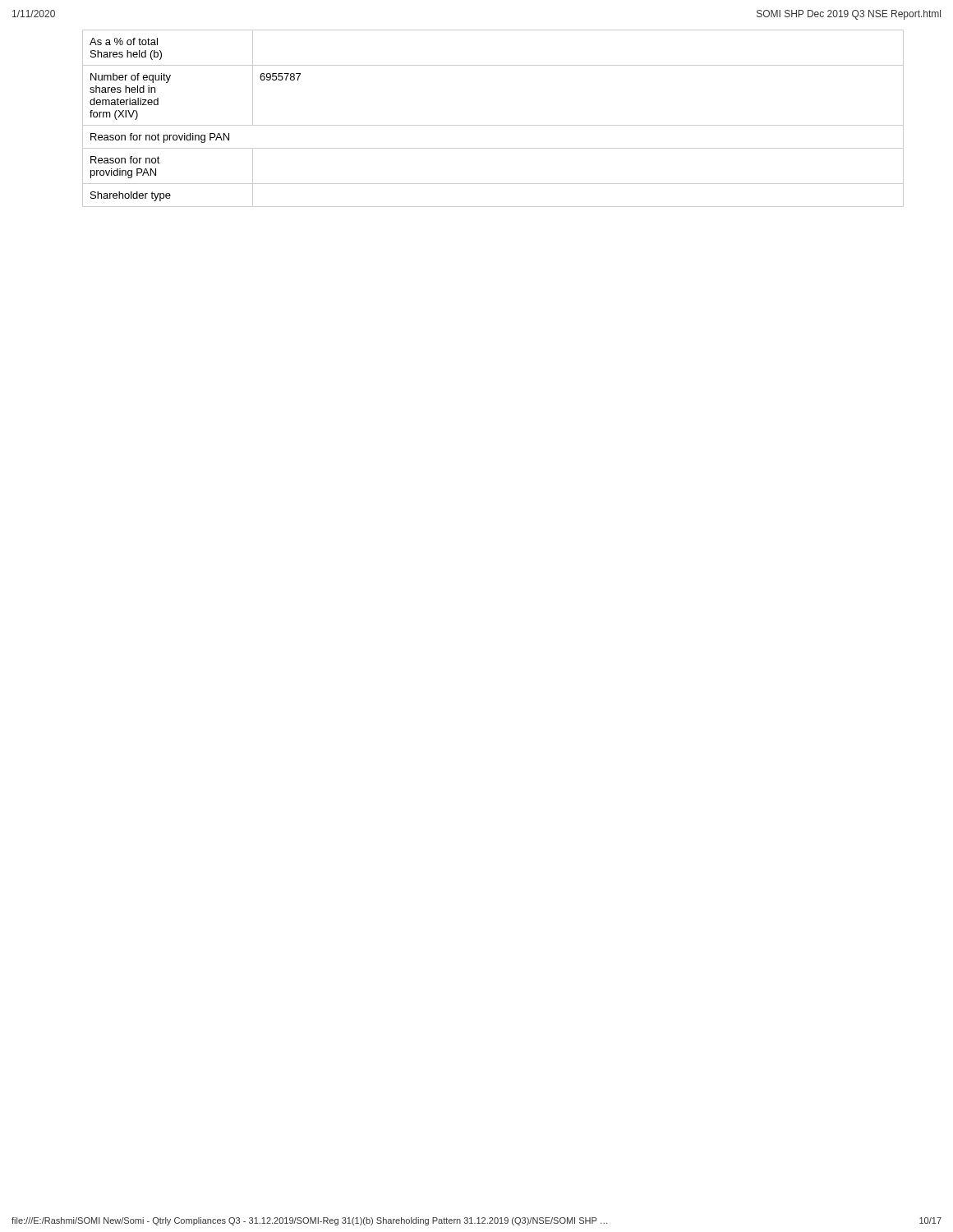This screenshot has height=1232, width=953.
Task: Find the table that mentions "Reason for not providing"
Action: (493, 118)
